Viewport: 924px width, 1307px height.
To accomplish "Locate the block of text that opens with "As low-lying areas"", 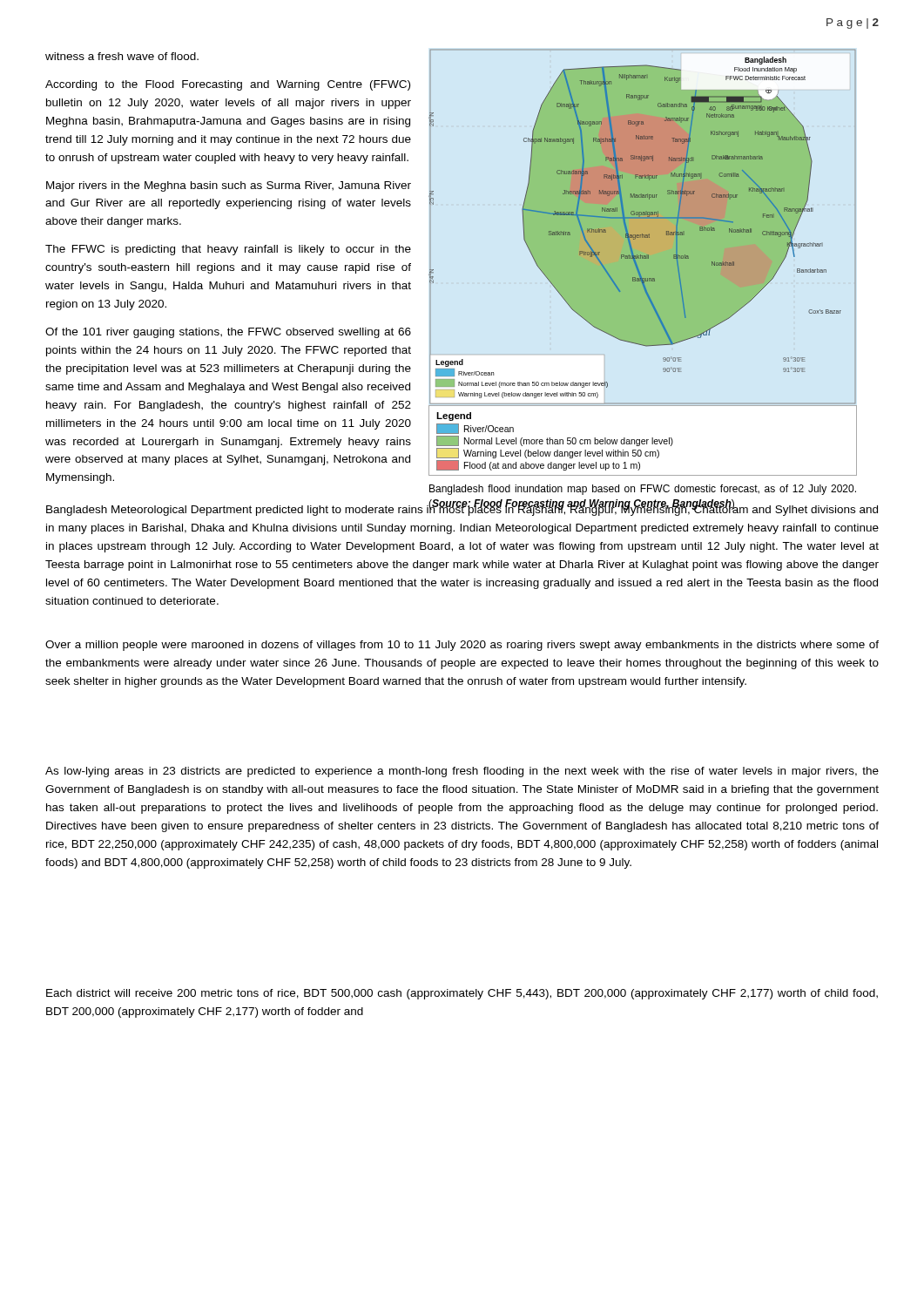I will [462, 817].
